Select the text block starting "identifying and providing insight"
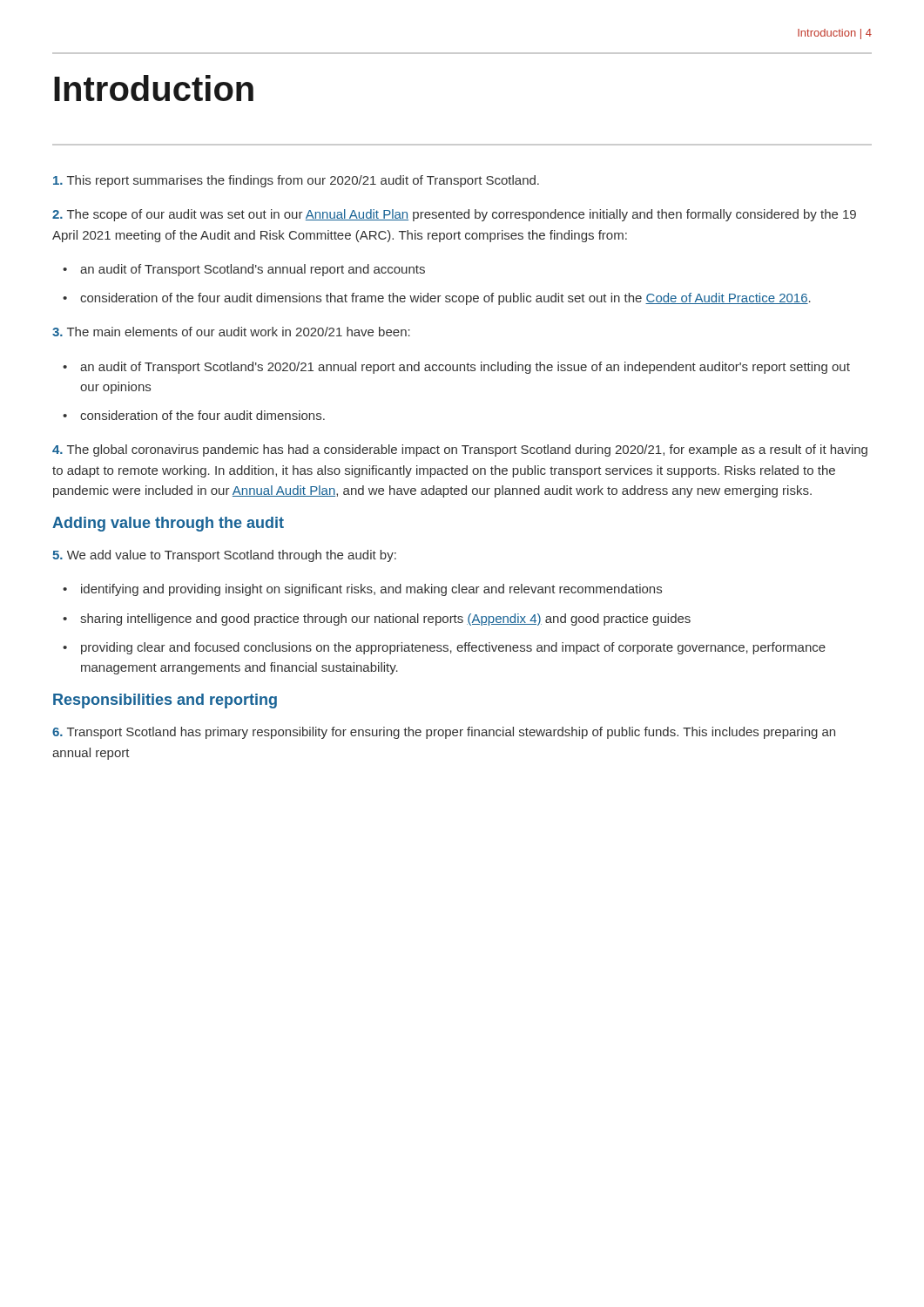 pyautogui.click(x=371, y=589)
